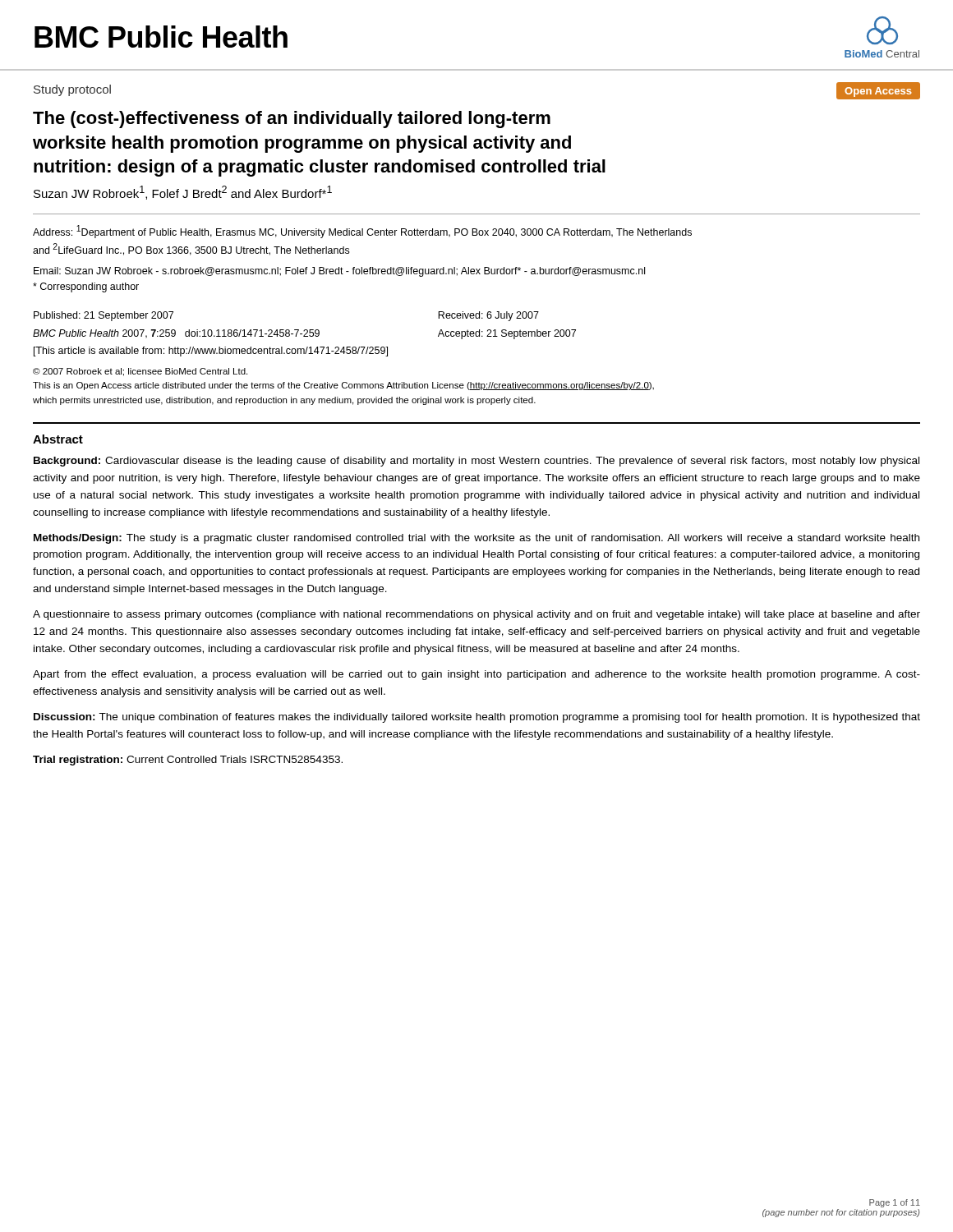Locate the passage starting "Background: Cardiovascular disease is the"
This screenshot has width=953, height=1232.
tap(476, 486)
